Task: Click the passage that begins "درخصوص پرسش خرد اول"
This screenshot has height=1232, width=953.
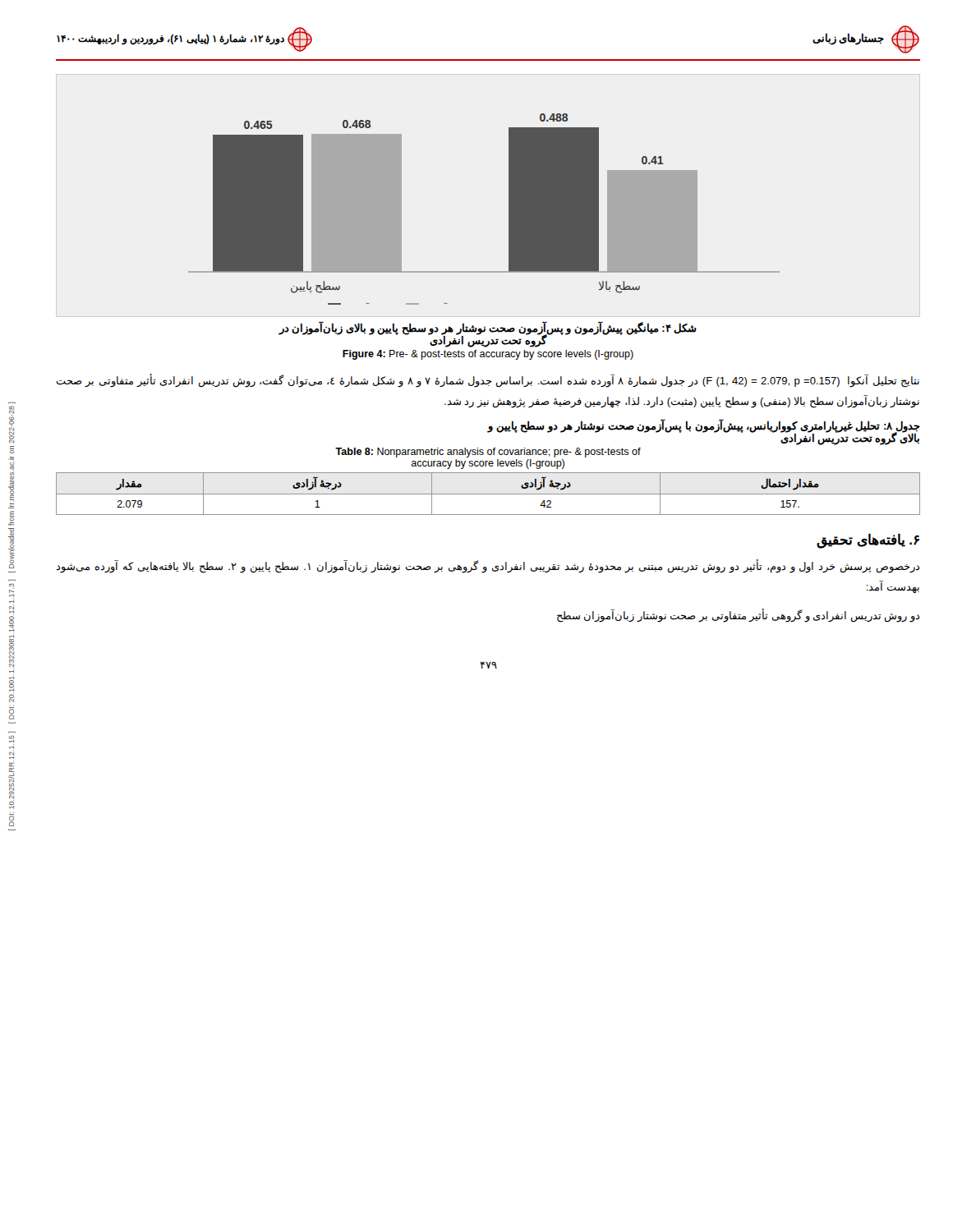Action: [488, 577]
